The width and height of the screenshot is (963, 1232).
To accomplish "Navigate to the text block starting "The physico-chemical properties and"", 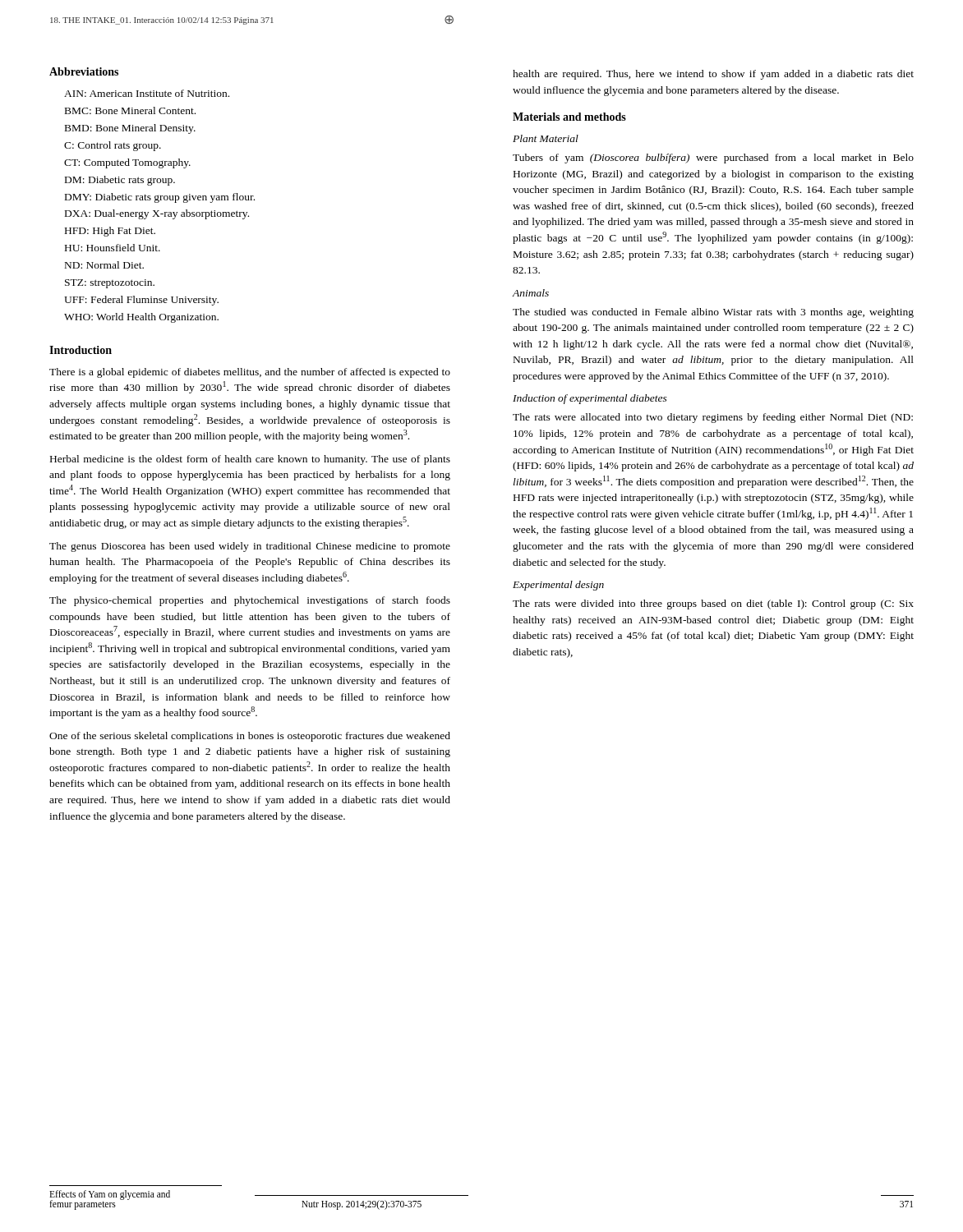I will point(250,656).
